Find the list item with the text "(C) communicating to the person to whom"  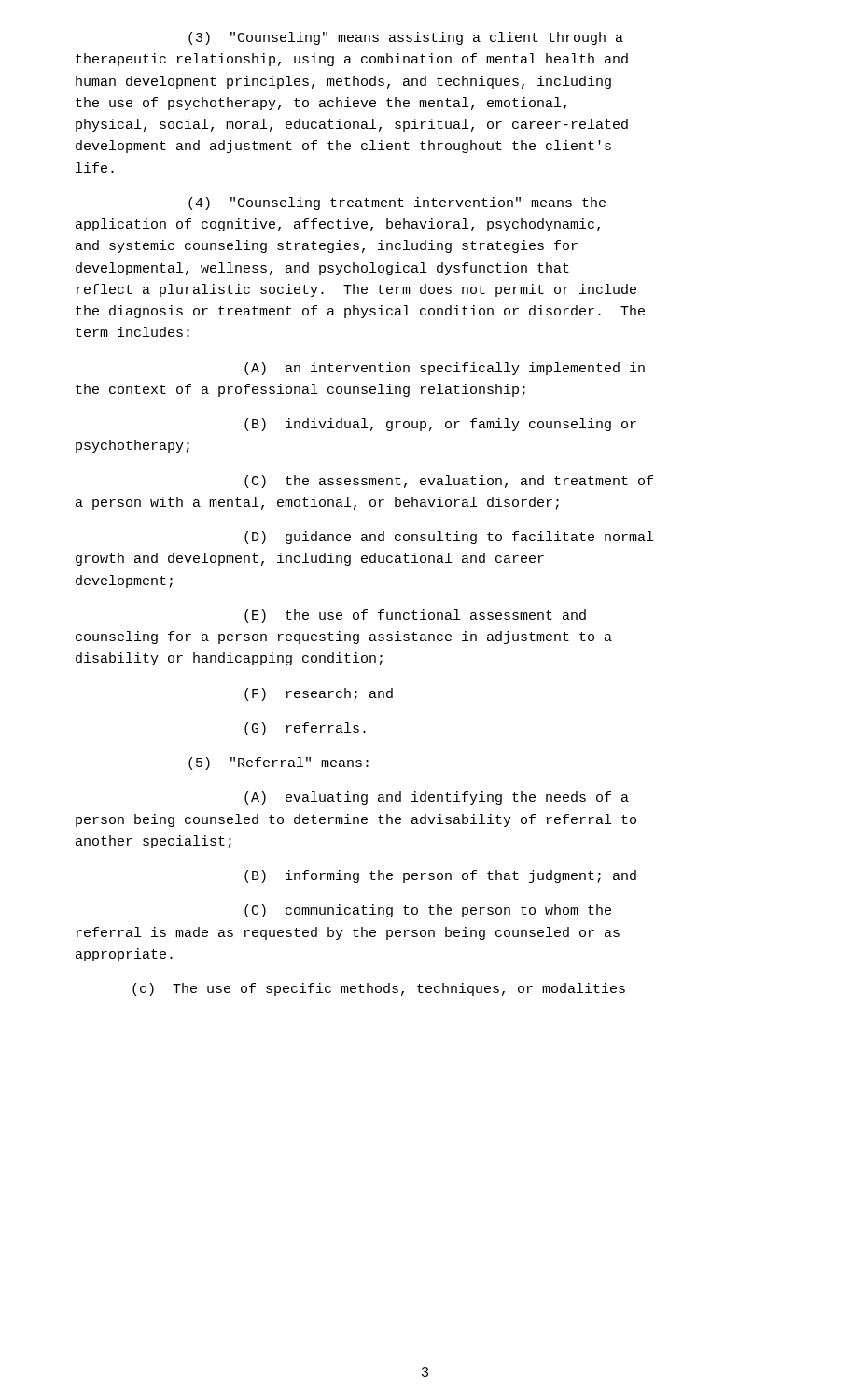point(348,933)
